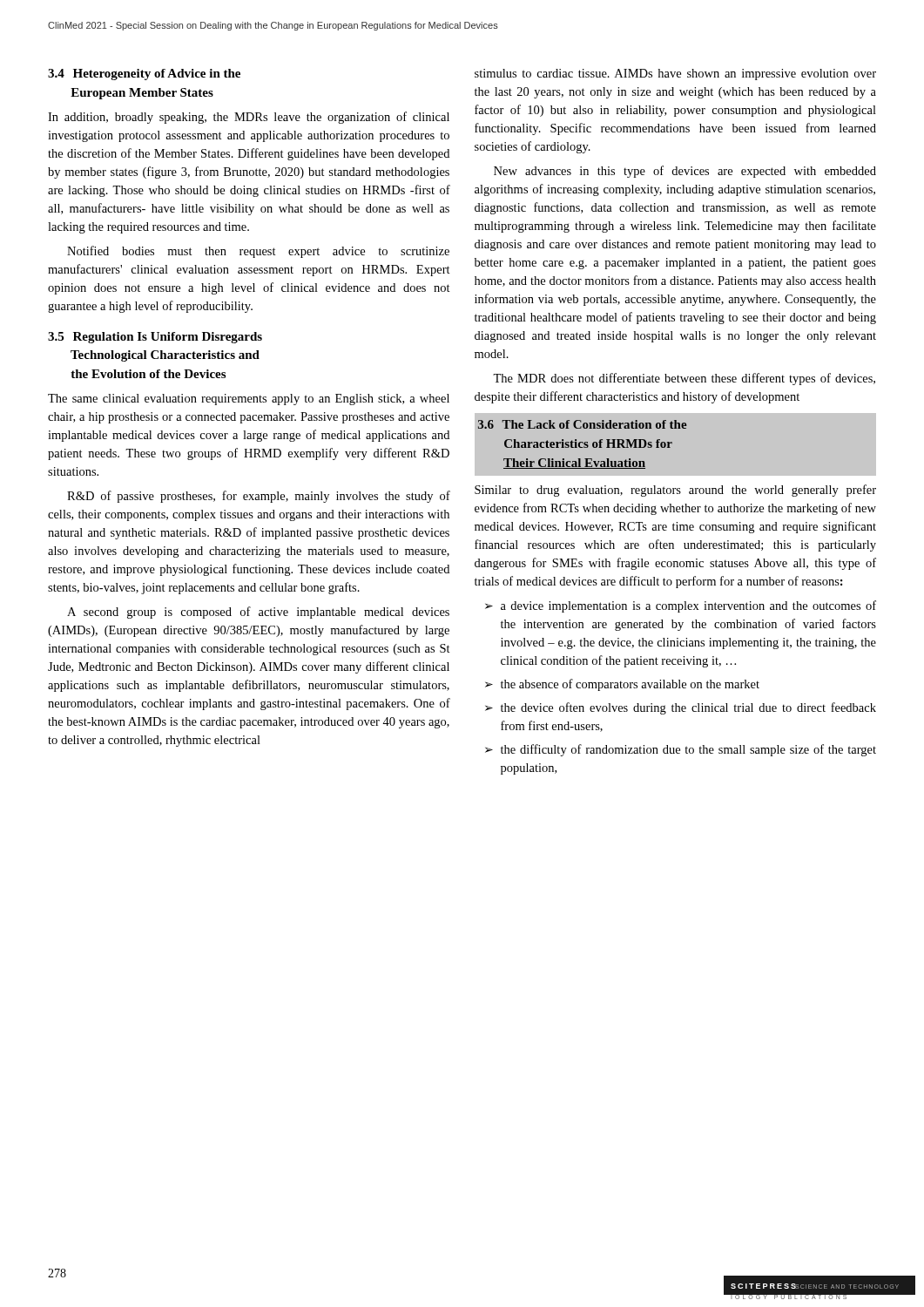Where is the section header that starts "3.4 Heterogeneity of Advice in the European"?
Screen dimensions: 1307x924
click(x=249, y=83)
